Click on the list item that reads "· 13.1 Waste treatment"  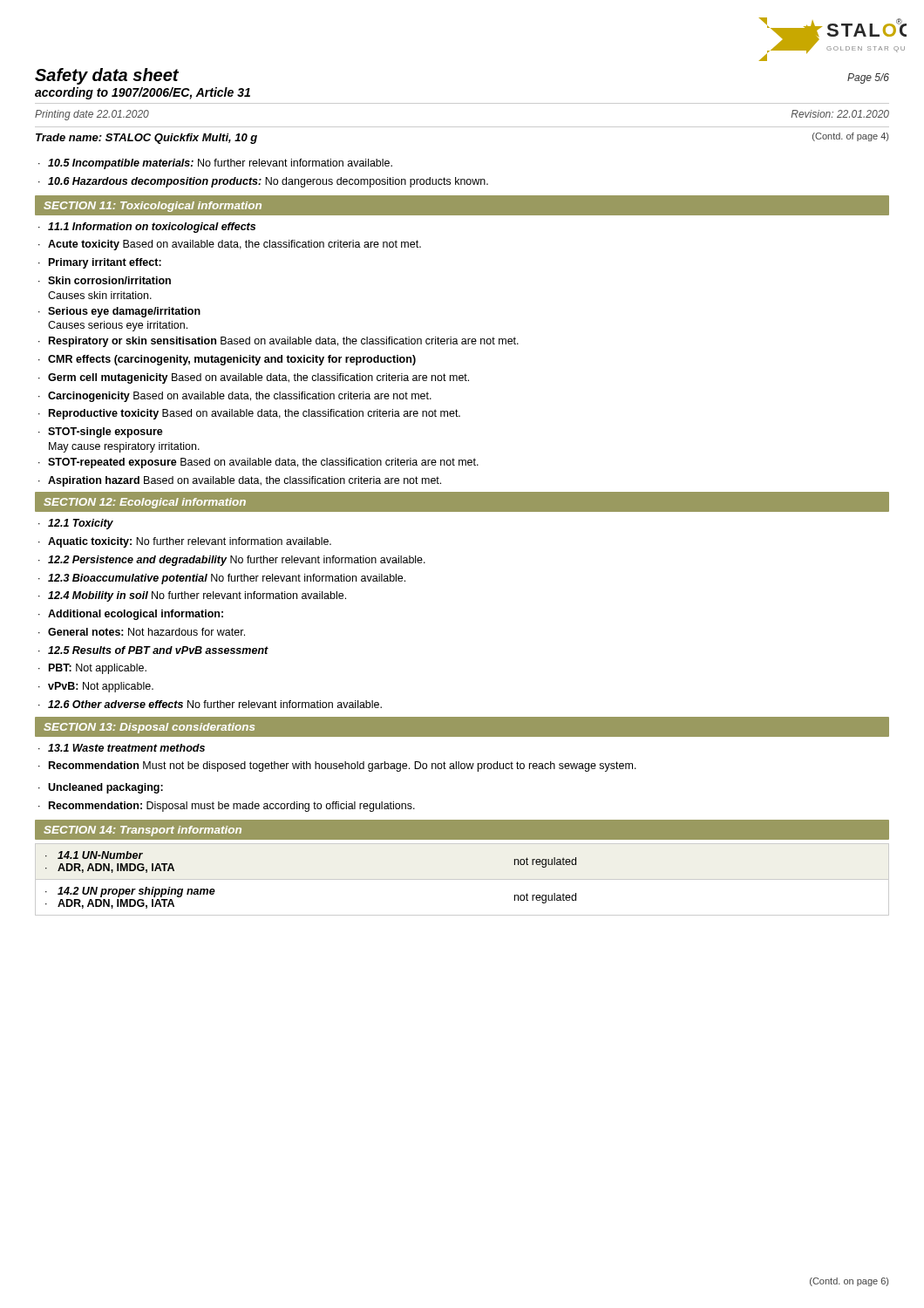pyautogui.click(x=127, y=748)
